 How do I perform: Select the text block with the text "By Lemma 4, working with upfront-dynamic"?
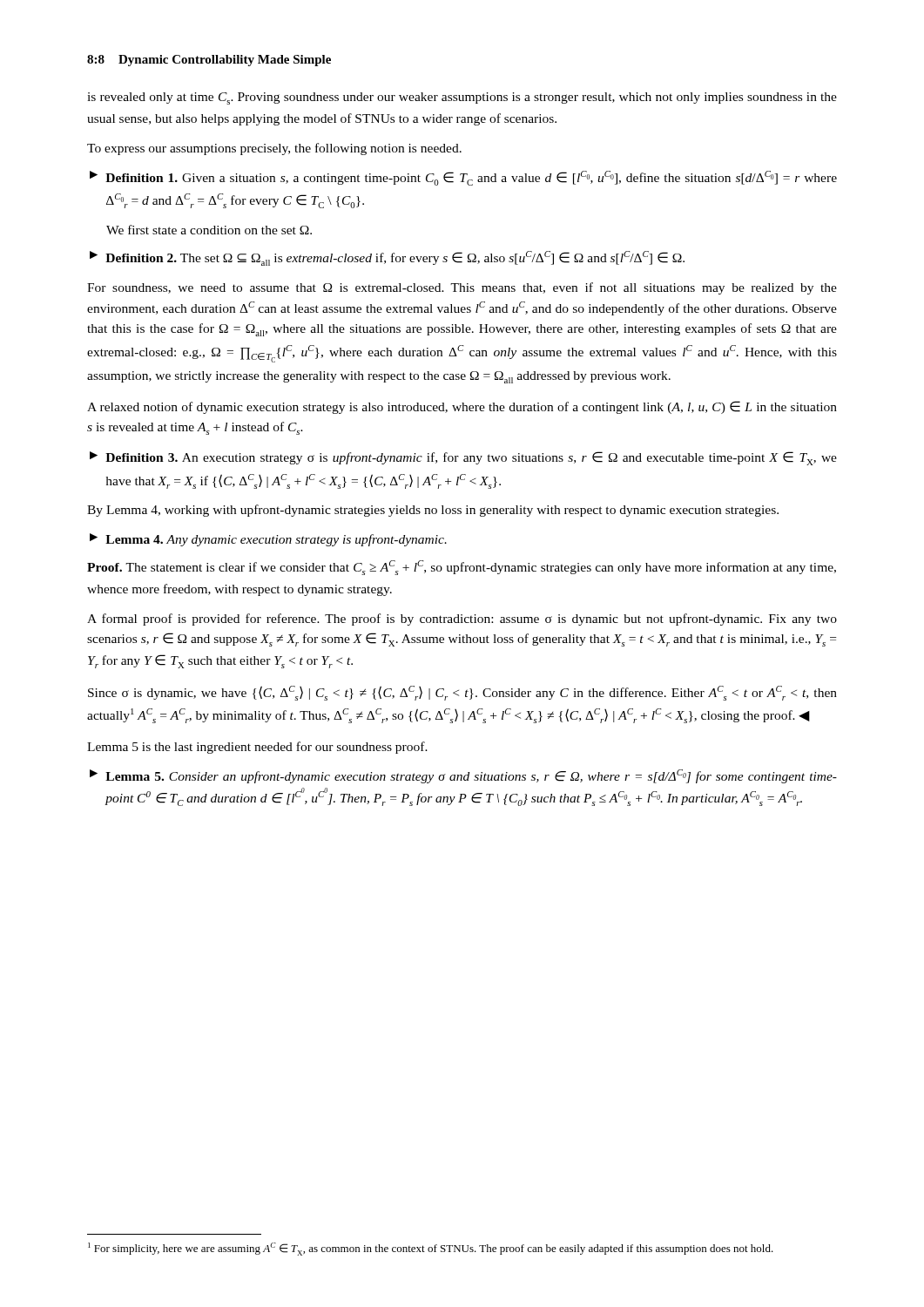point(462,510)
